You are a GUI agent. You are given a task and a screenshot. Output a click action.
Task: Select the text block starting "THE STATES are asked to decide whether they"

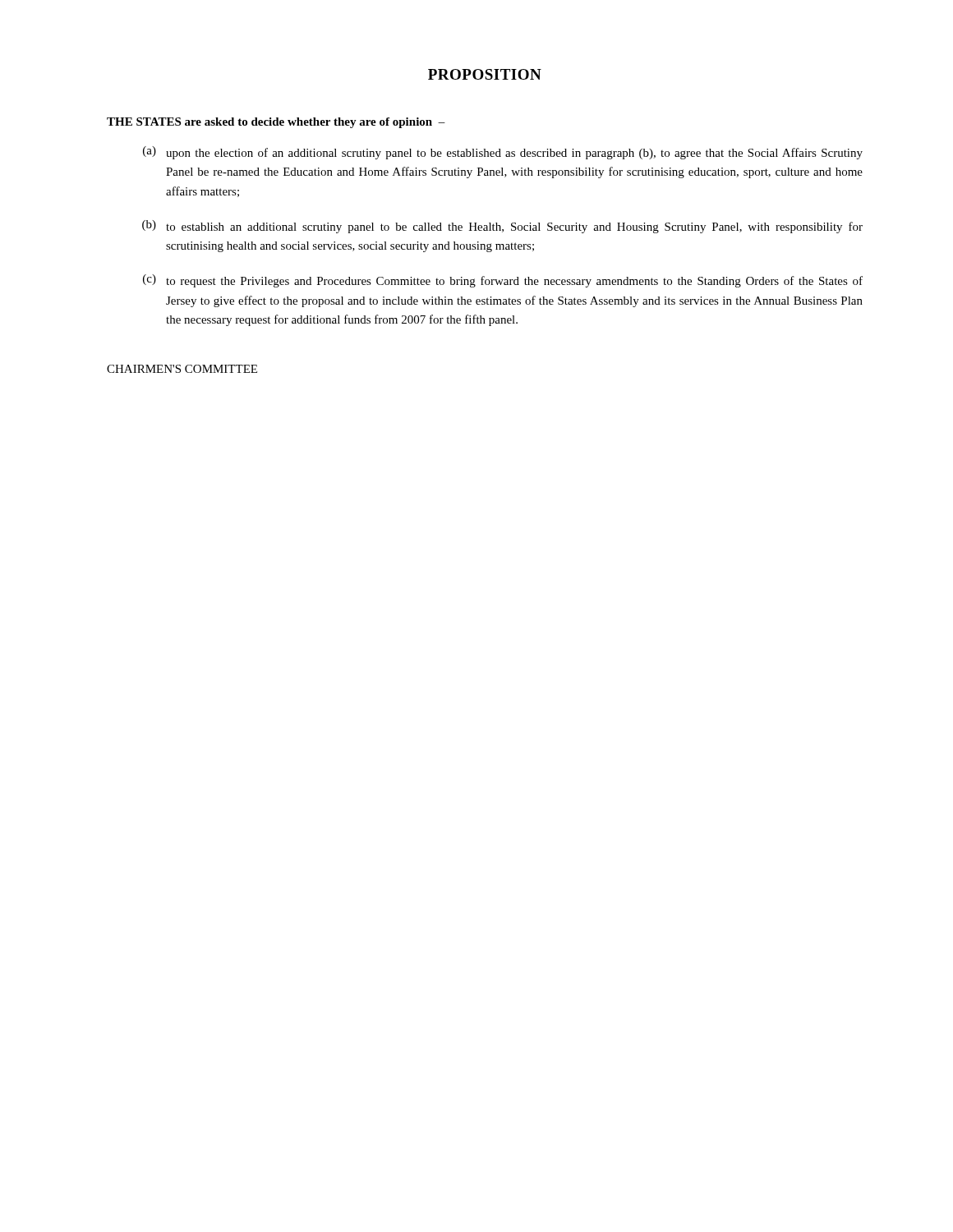pyautogui.click(x=276, y=122)
